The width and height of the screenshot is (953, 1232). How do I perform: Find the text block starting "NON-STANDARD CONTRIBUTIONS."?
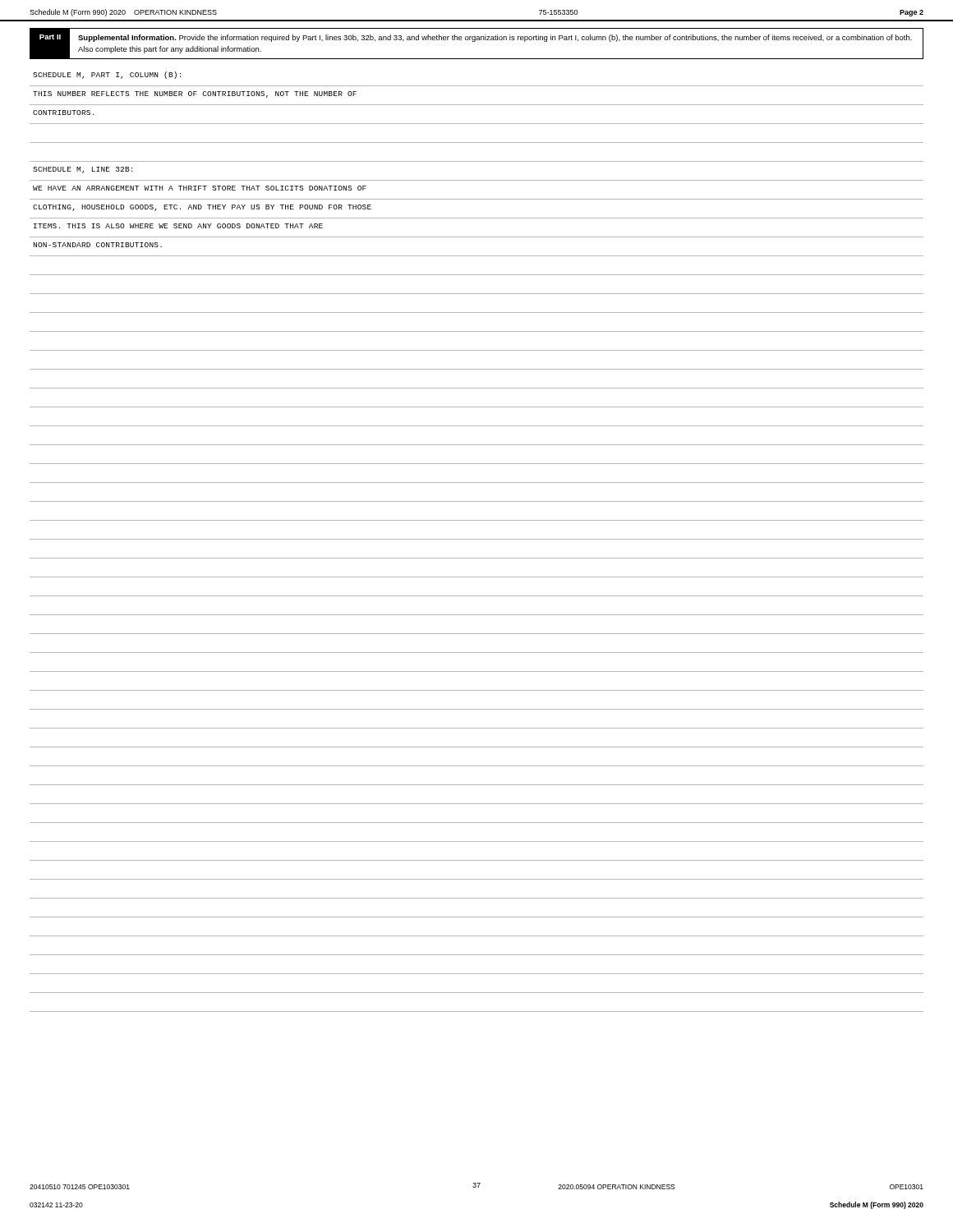click(x=98, y=245)
